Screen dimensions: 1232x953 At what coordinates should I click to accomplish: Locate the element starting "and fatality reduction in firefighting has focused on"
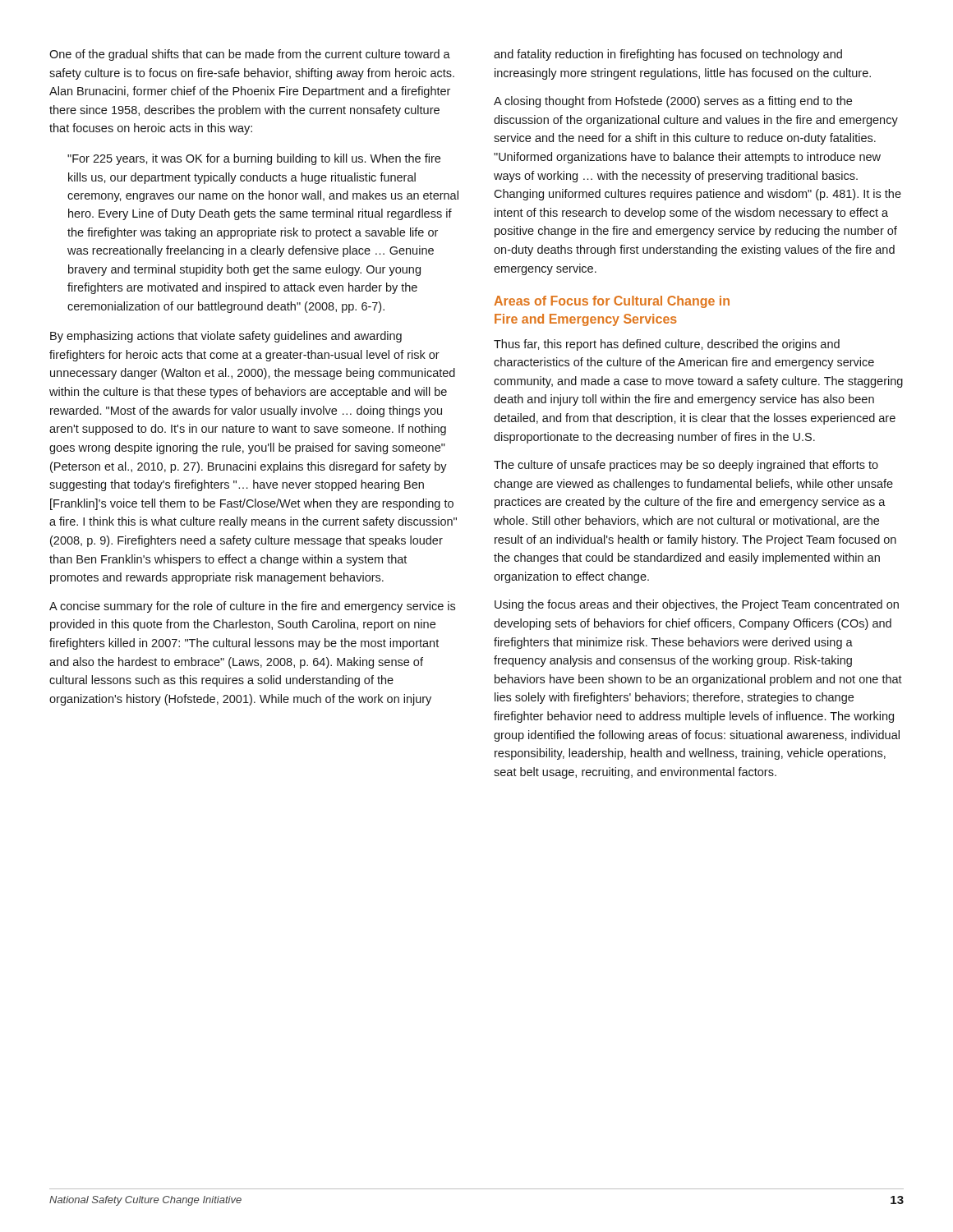pyautogui.click(x=683, y=64)
